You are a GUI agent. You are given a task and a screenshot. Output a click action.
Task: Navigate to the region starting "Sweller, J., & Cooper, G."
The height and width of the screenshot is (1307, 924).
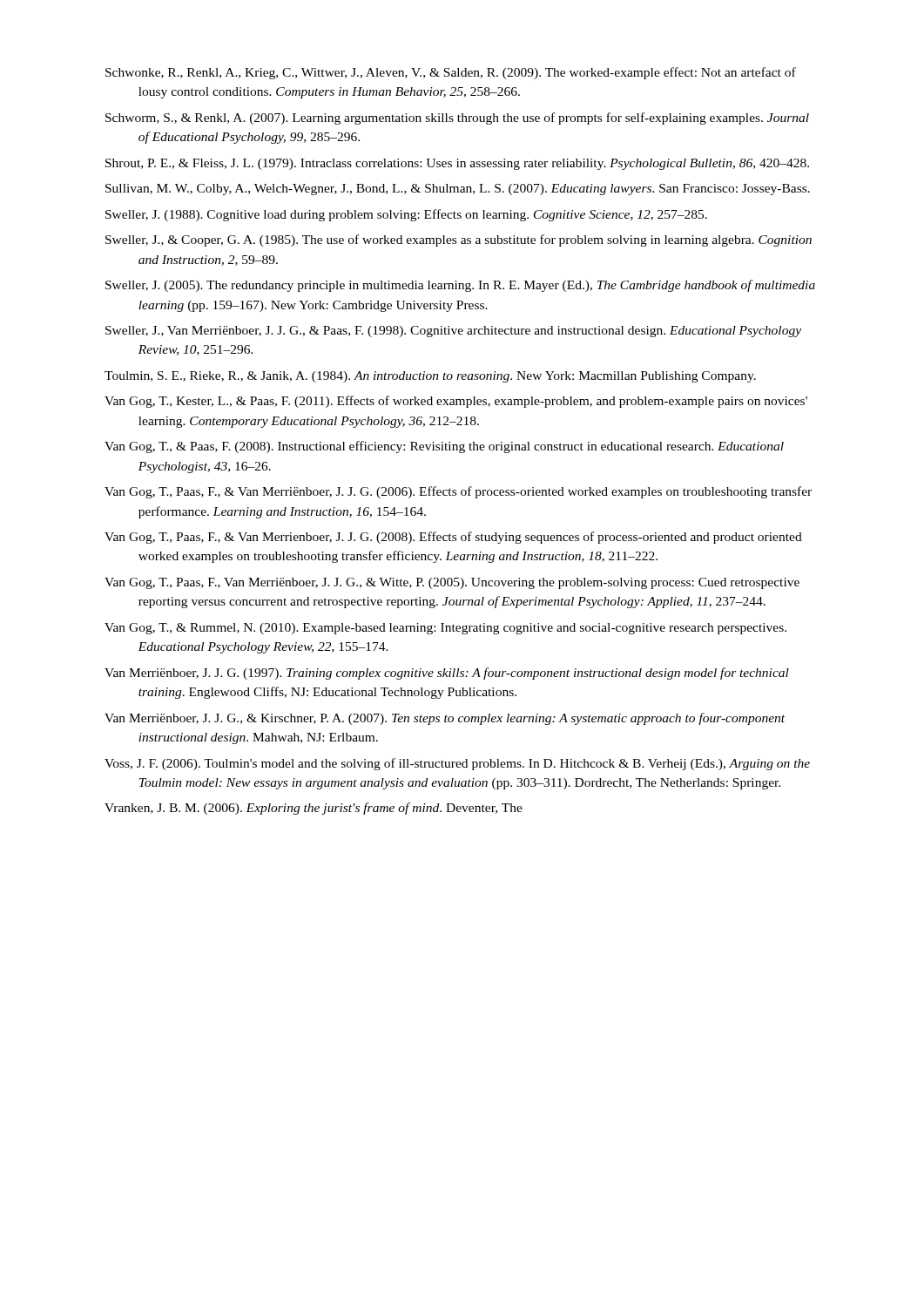point(458,249)
